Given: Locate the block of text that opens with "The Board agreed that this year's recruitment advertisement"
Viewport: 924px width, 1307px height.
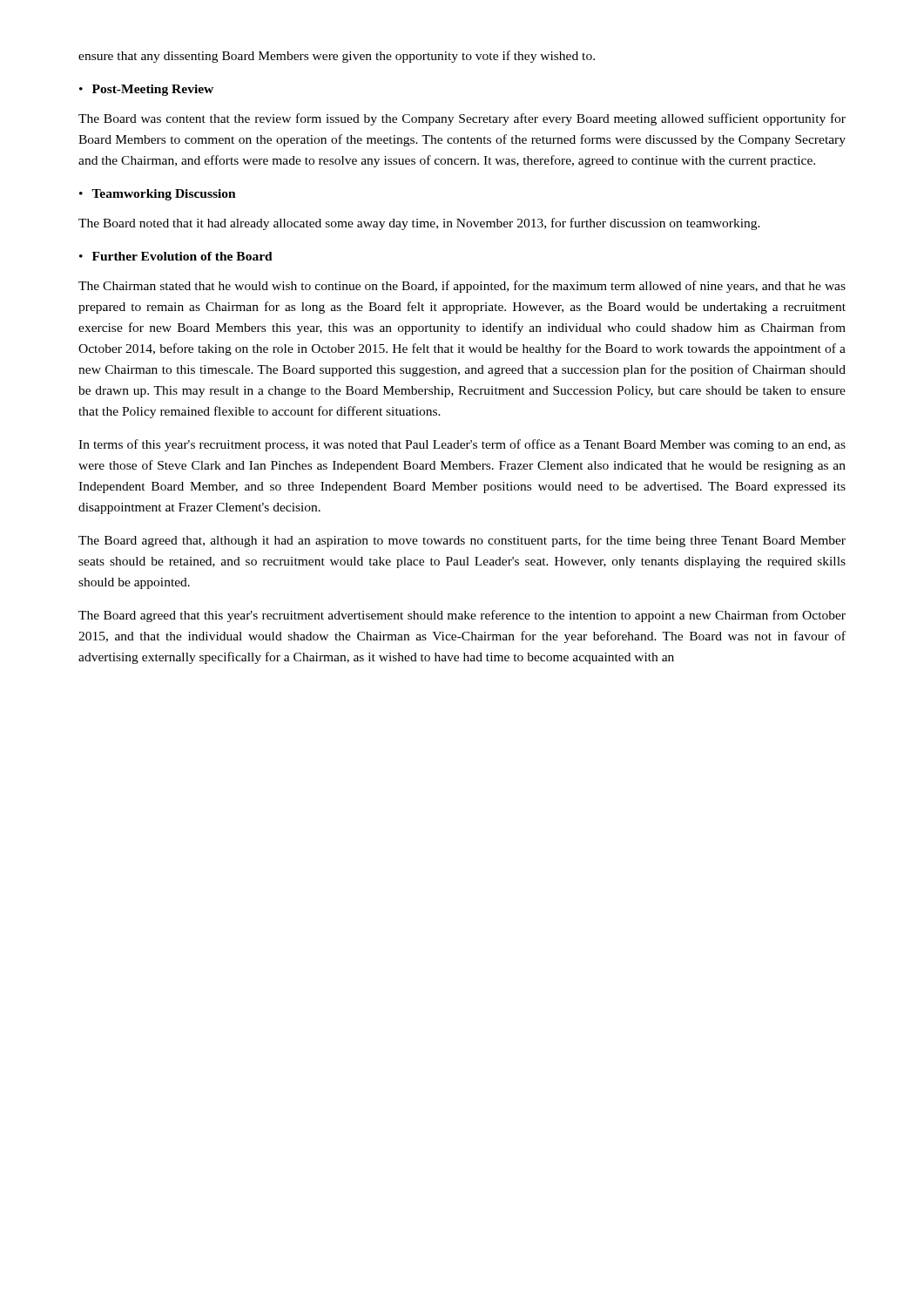Looking at the screenshot, I should point(462,636).
